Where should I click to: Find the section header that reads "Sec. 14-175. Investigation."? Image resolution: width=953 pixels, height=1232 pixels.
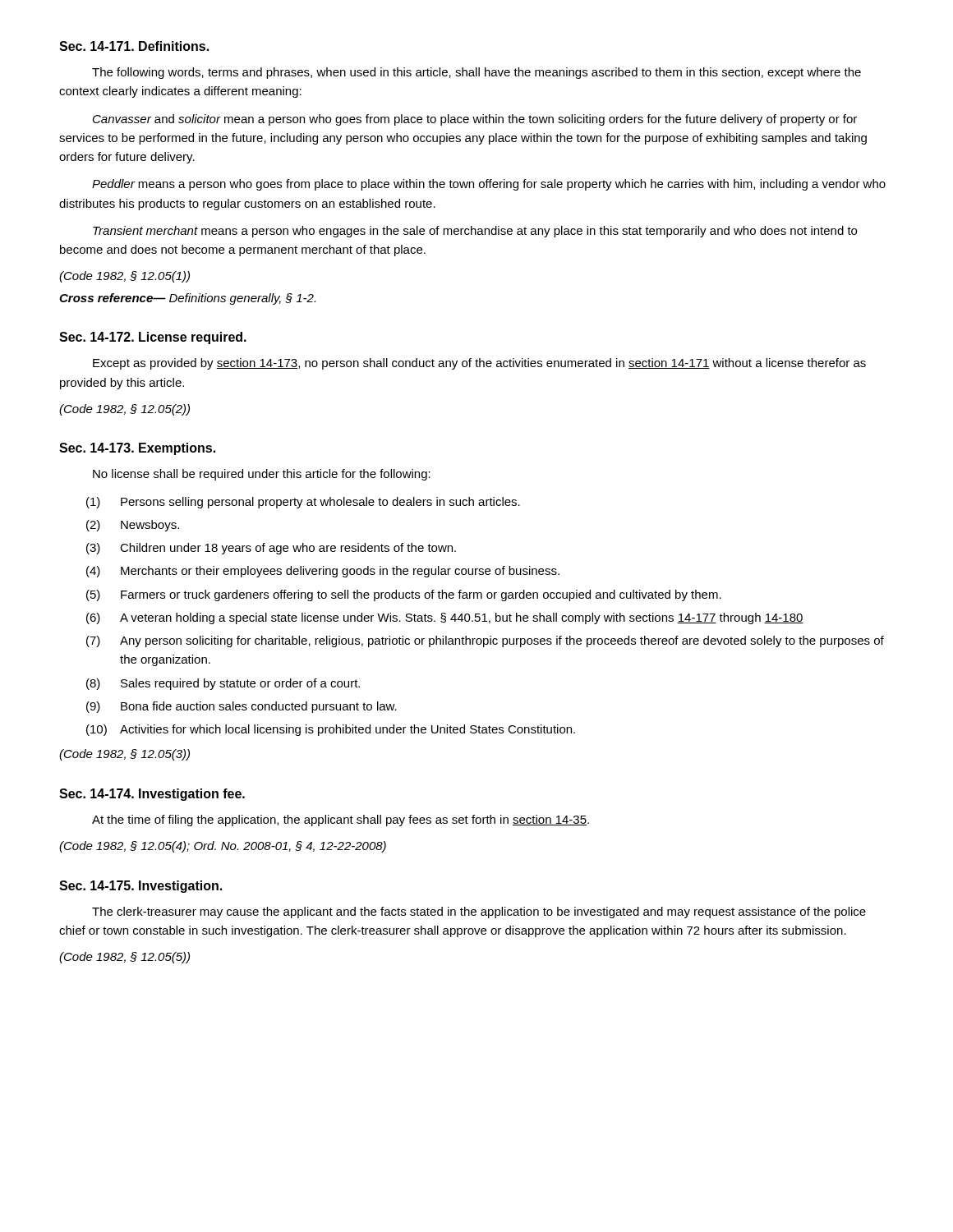[141, 885]
